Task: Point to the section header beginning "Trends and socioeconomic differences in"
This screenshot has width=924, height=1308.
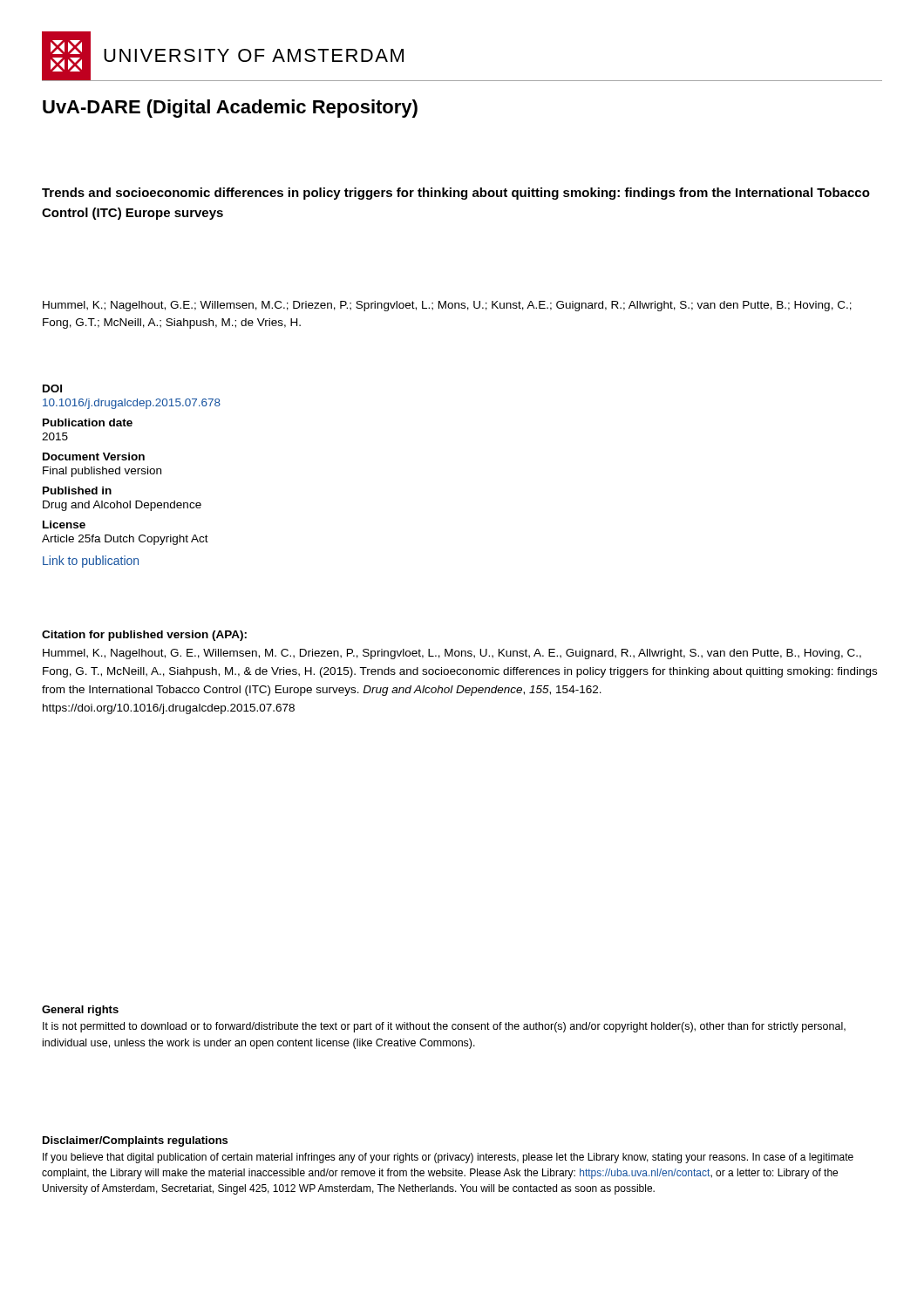Action: (456, 202)
